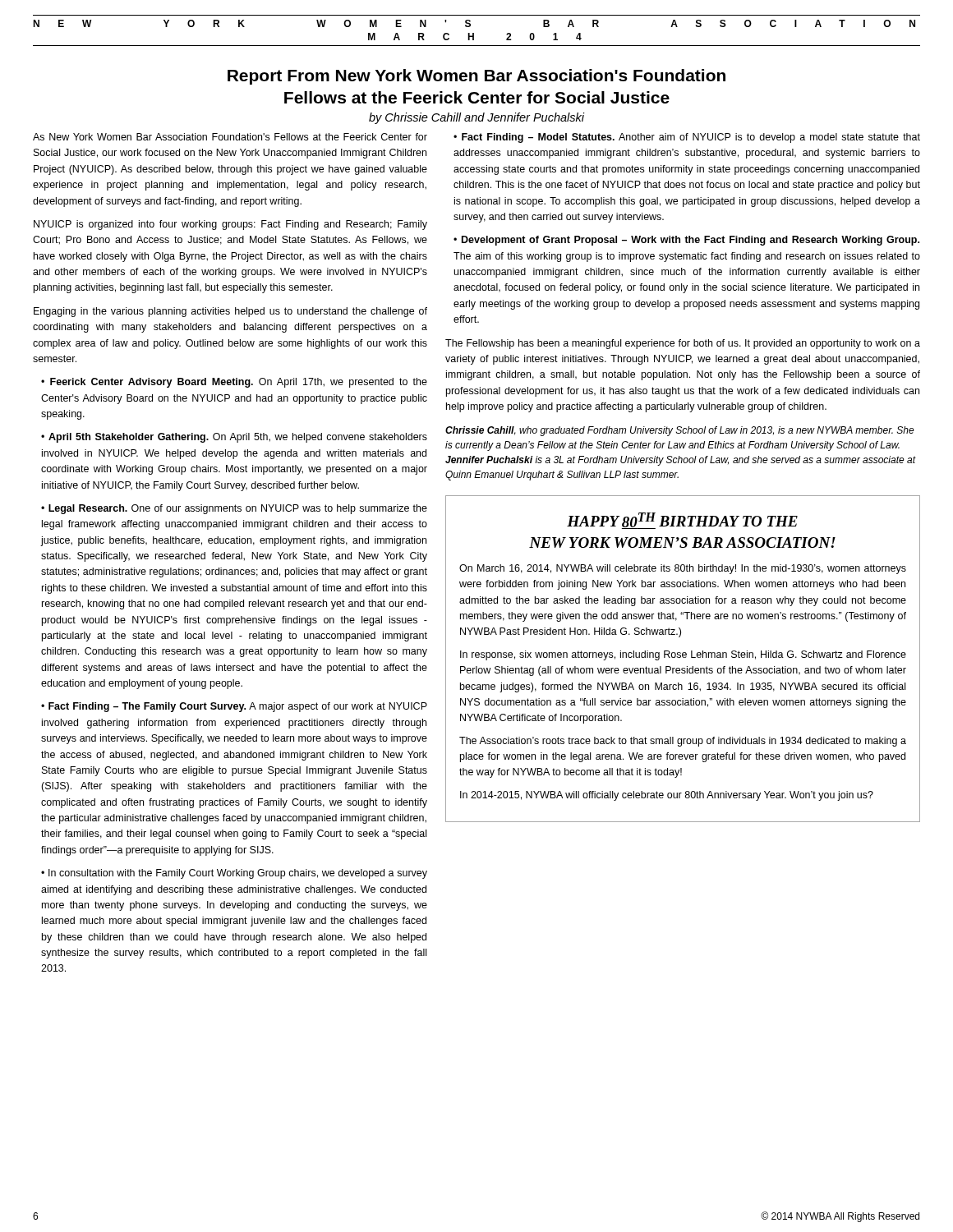Locate the block of text that opens with "The Association’s roots trace back"
The height and width of the screenshot is (1232, 953).
click(683, 757)
